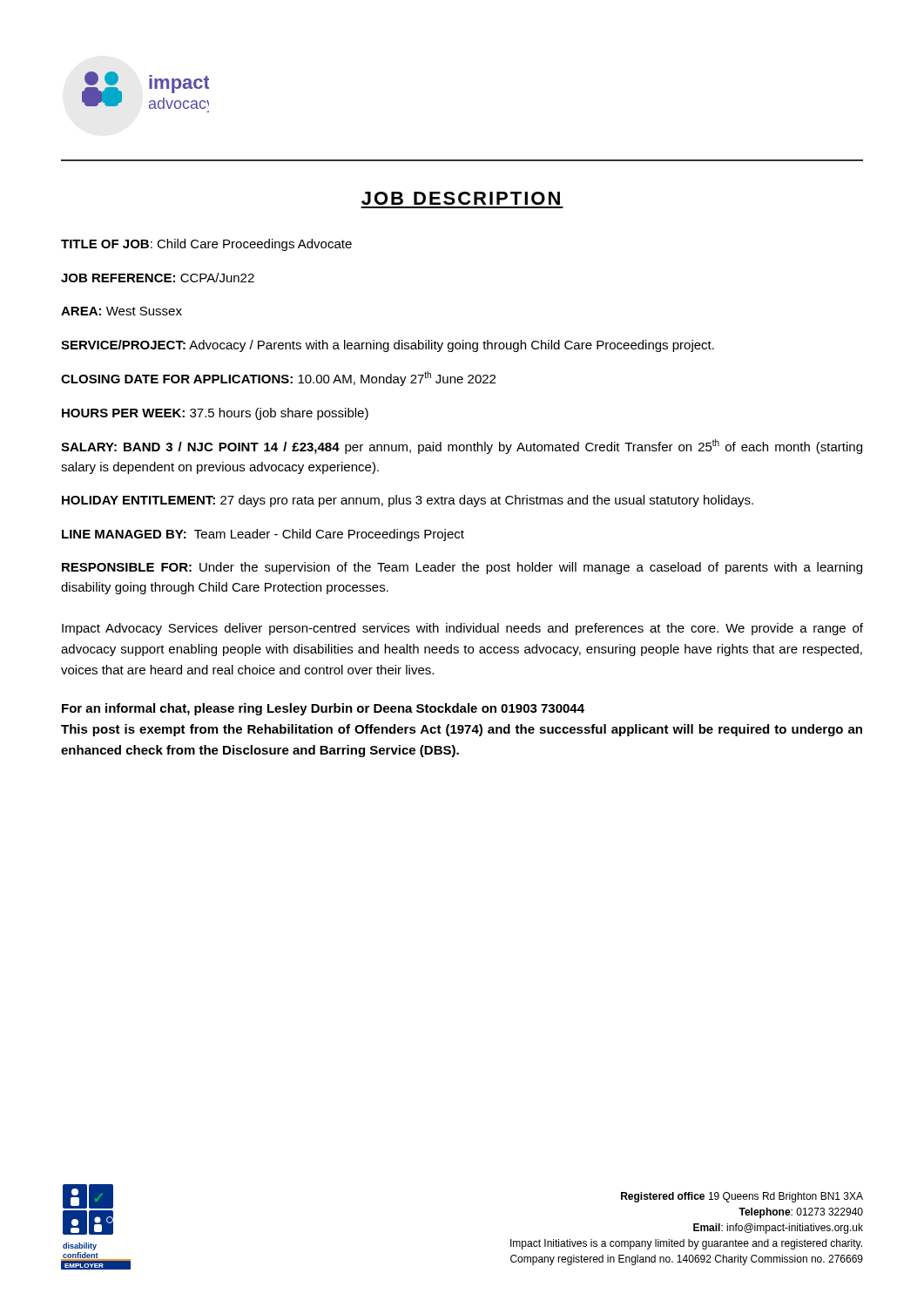
Task: Point to the text starting "HOURS PER WEEK: 37.5 hours (job"
Action: click(x=215, y=412)
